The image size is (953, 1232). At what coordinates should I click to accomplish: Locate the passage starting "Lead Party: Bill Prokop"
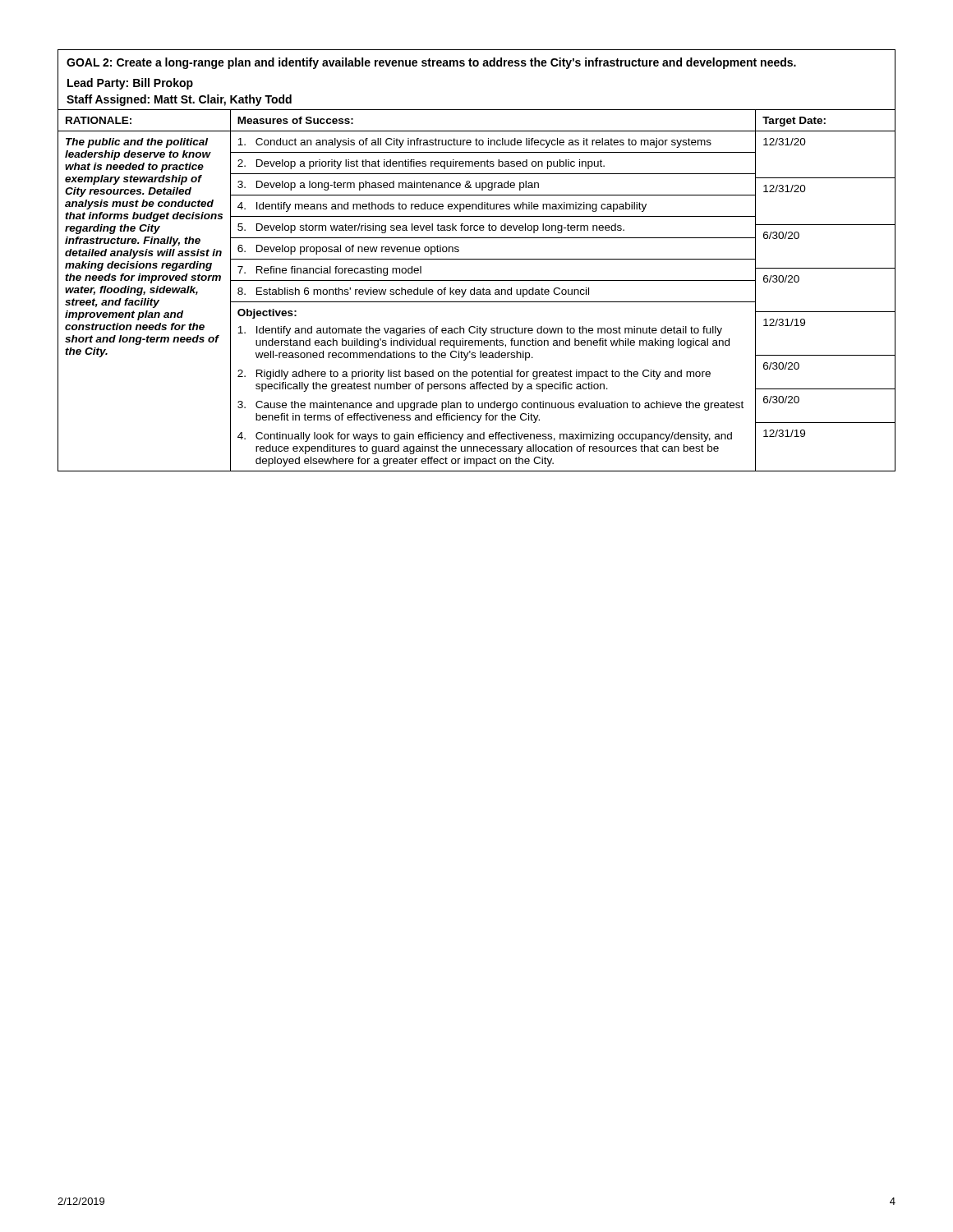tap(130, 83)
